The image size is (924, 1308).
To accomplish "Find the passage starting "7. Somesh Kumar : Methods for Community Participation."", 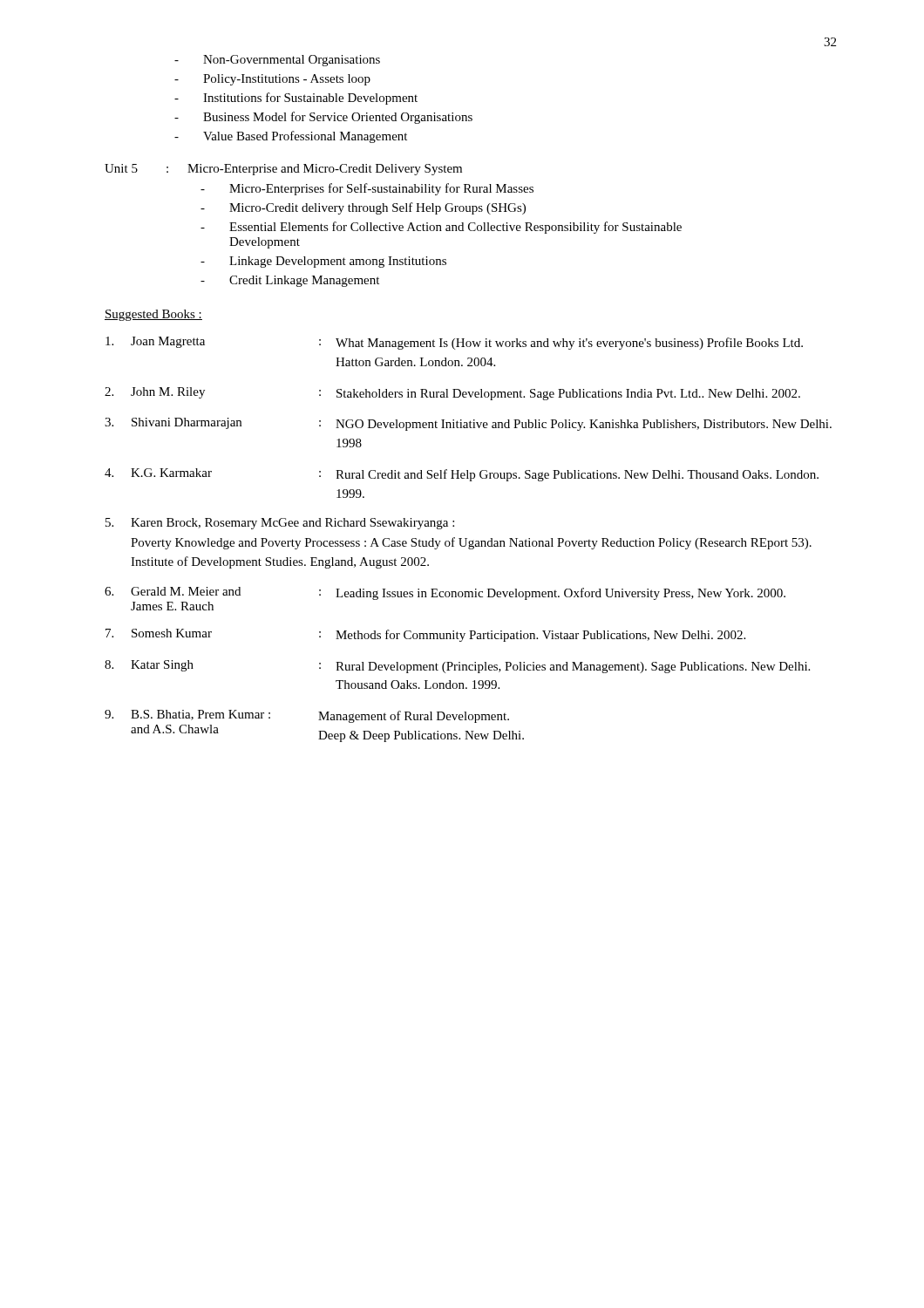I will pyautogui.click(x=471, y=635).
